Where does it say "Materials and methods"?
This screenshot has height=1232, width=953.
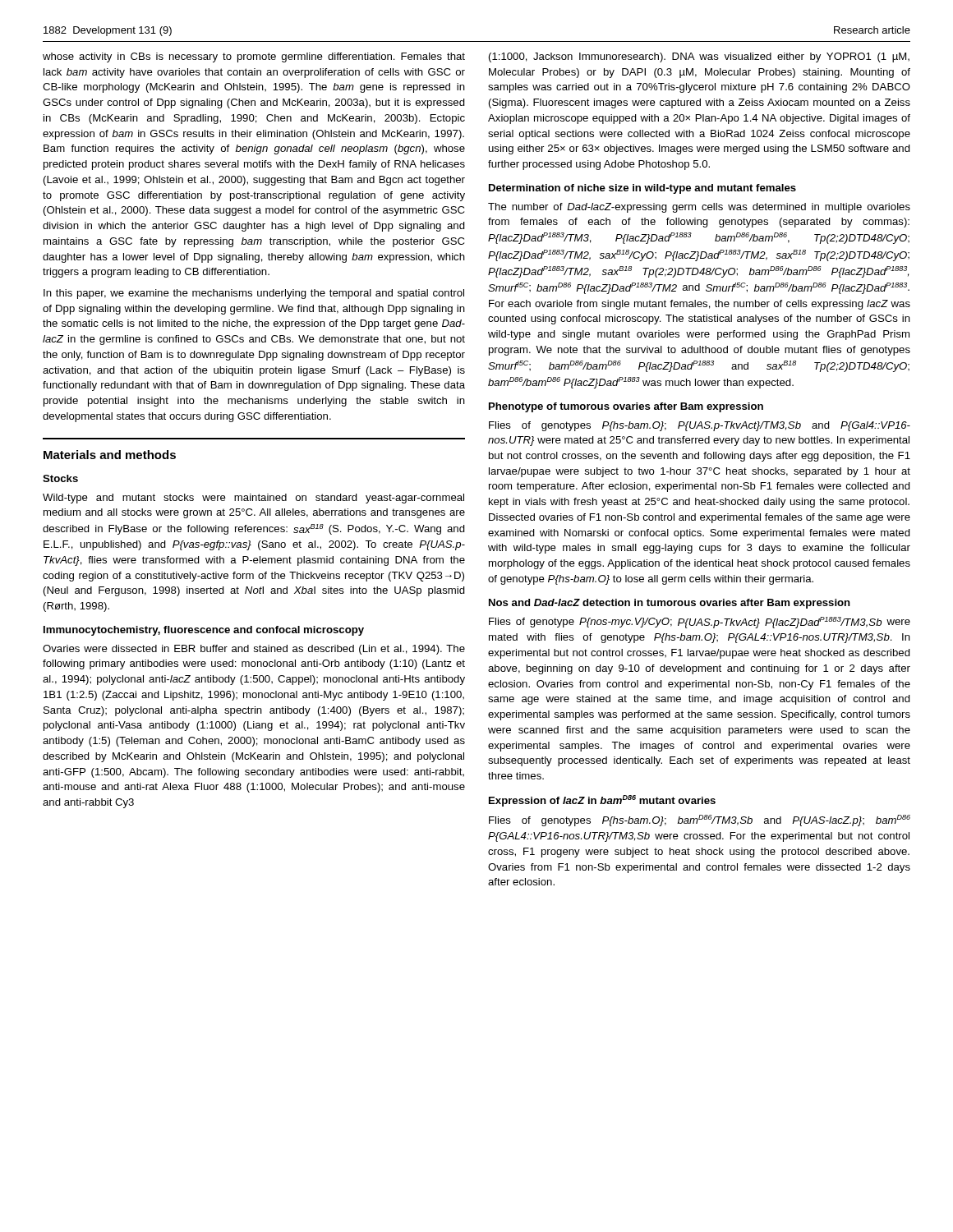(109, 454)
